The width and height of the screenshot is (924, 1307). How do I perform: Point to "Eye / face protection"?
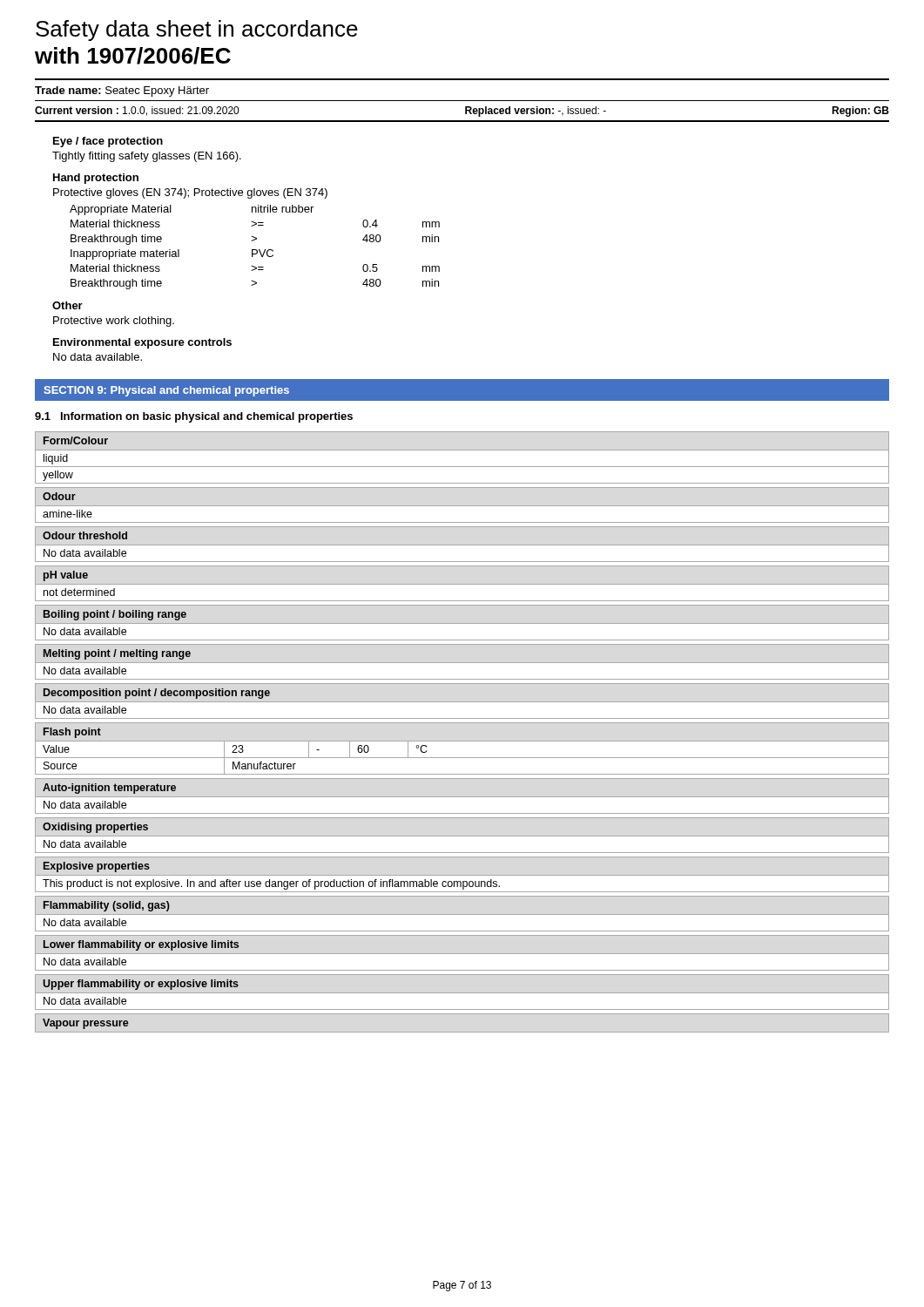click(108, 141)
